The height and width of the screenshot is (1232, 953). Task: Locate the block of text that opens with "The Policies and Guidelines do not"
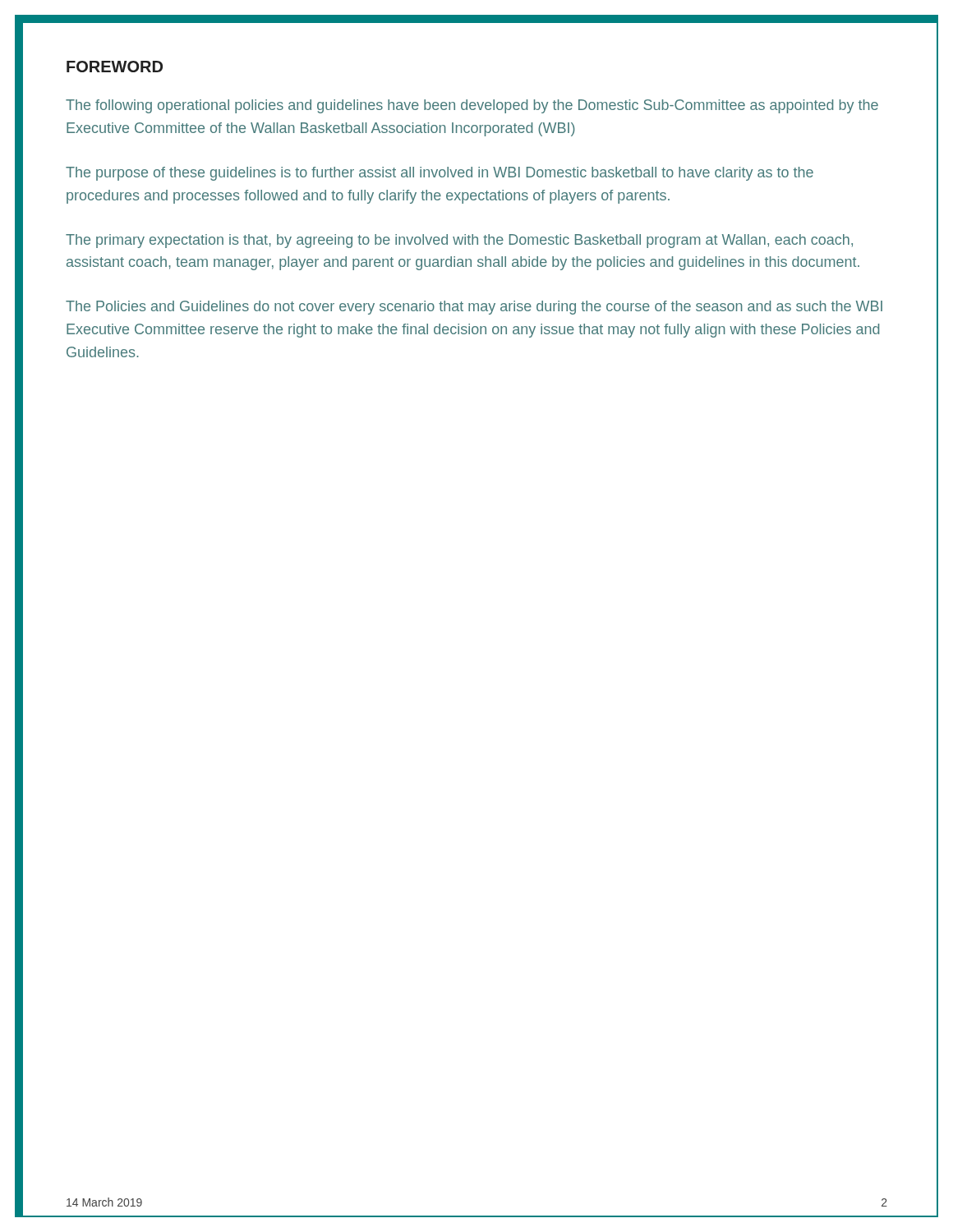pos(475,330)
